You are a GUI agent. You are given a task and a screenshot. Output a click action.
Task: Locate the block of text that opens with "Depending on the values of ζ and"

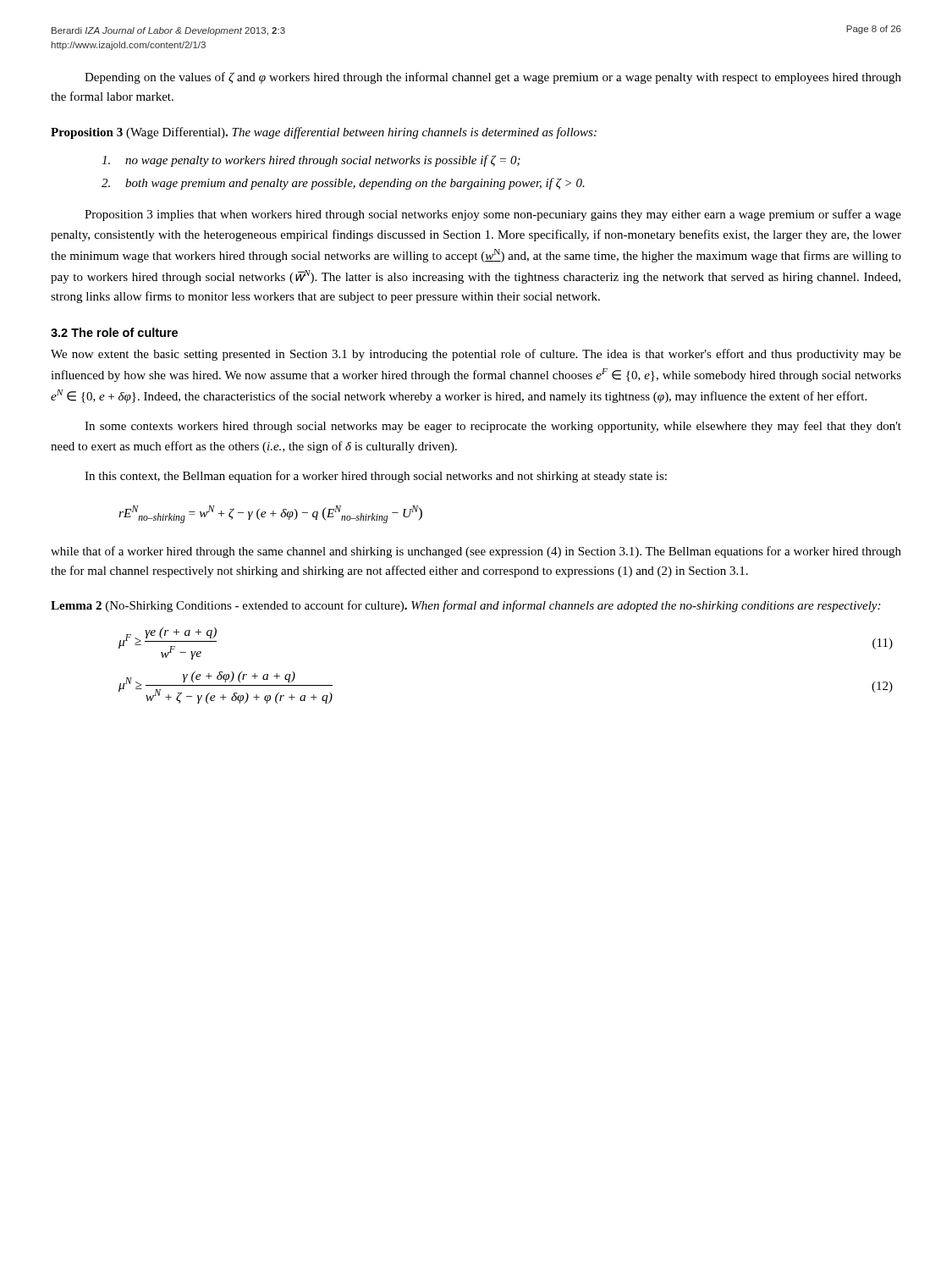click(x=476, y=87)
